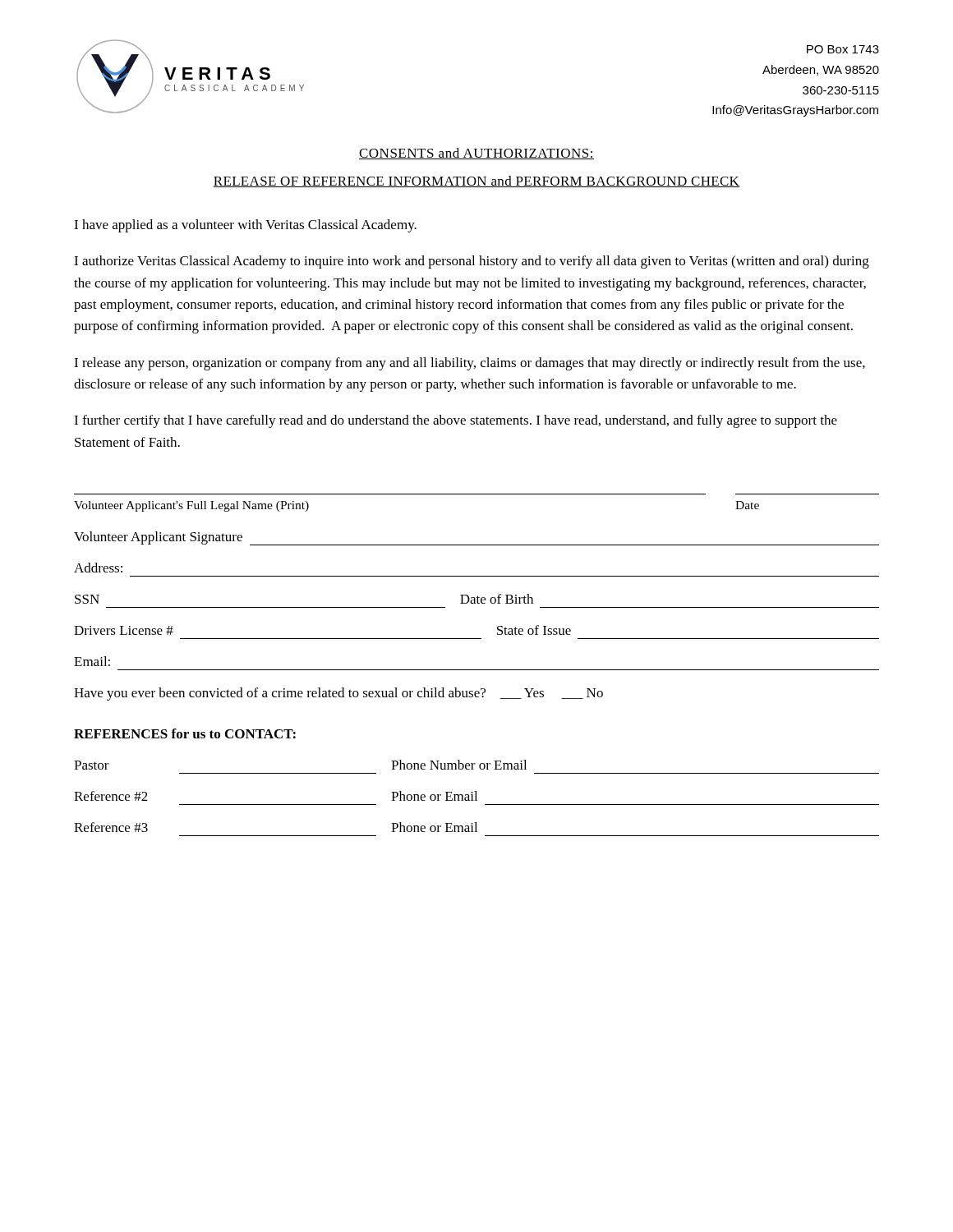Screen dimensions: 1232x953
Task: Select the text containing "Volunteer Applicant's Full Legal Name (Print) Date"
Action: [476, 505]
